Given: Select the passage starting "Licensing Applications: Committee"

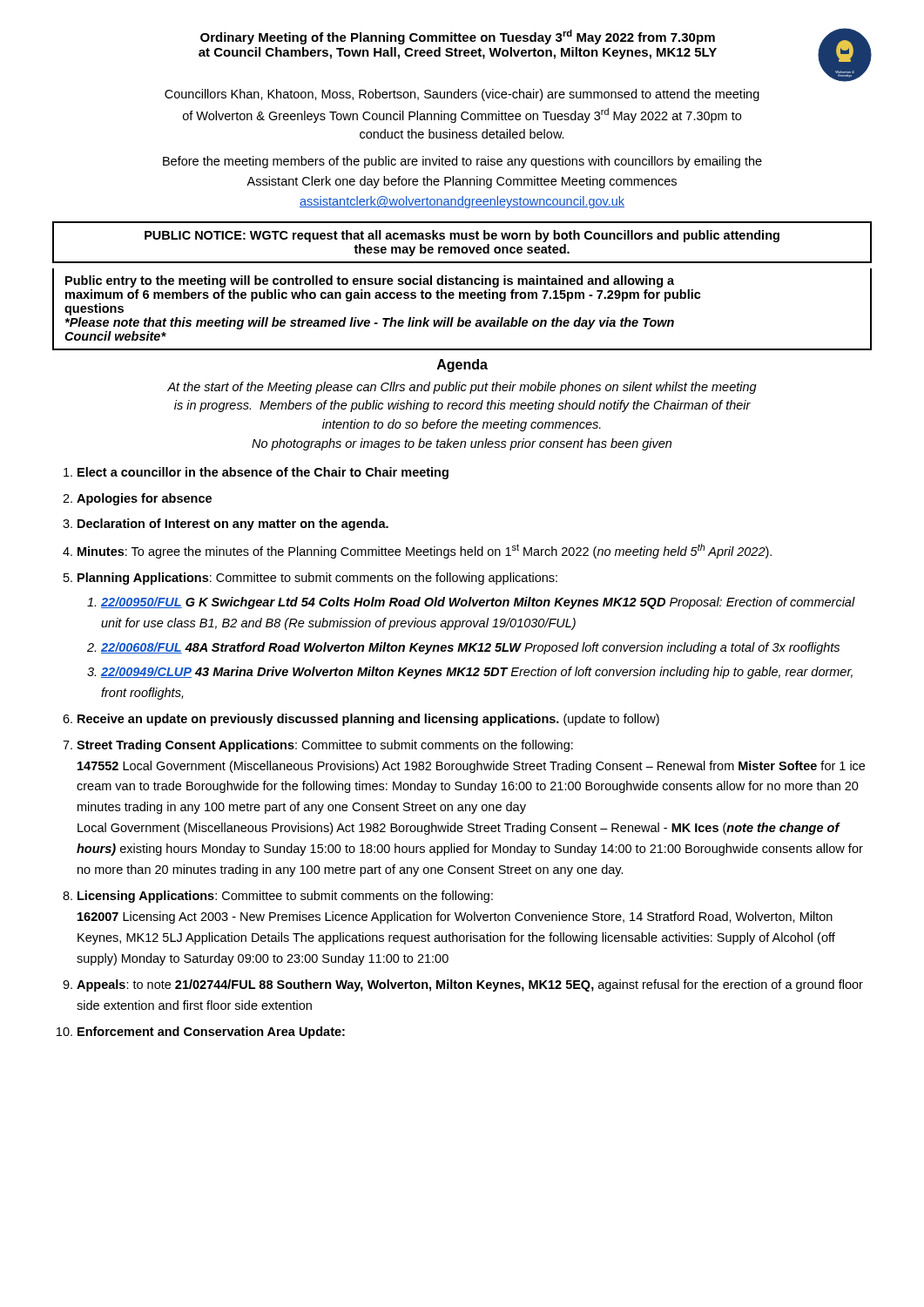Looking at the screenshot, I should [456, 927].
